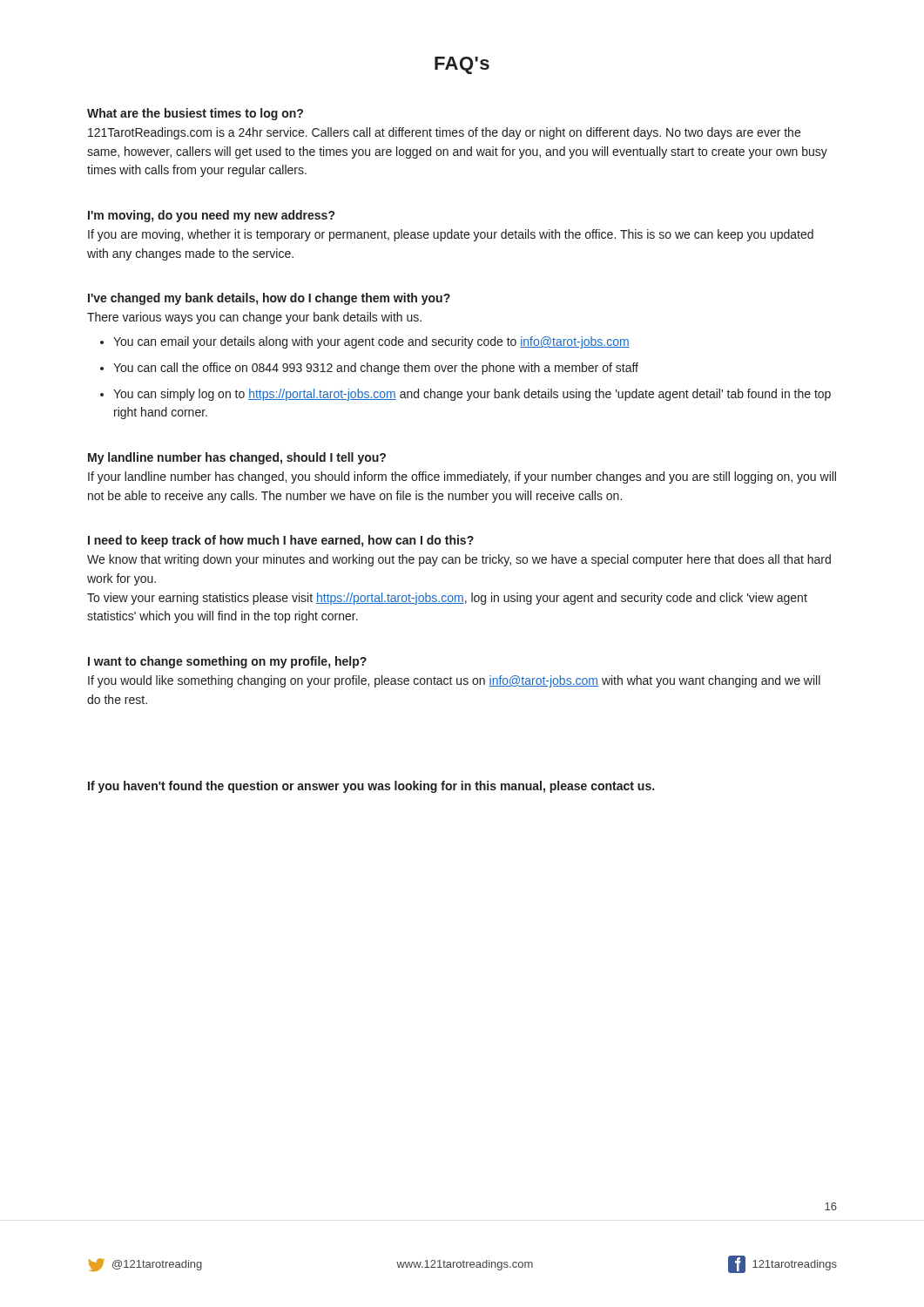Image resolution: width=924 pixels, height=1307 pixels.
Task: Select the list item that says "You can email your details along"
Action: pos(475,342)
